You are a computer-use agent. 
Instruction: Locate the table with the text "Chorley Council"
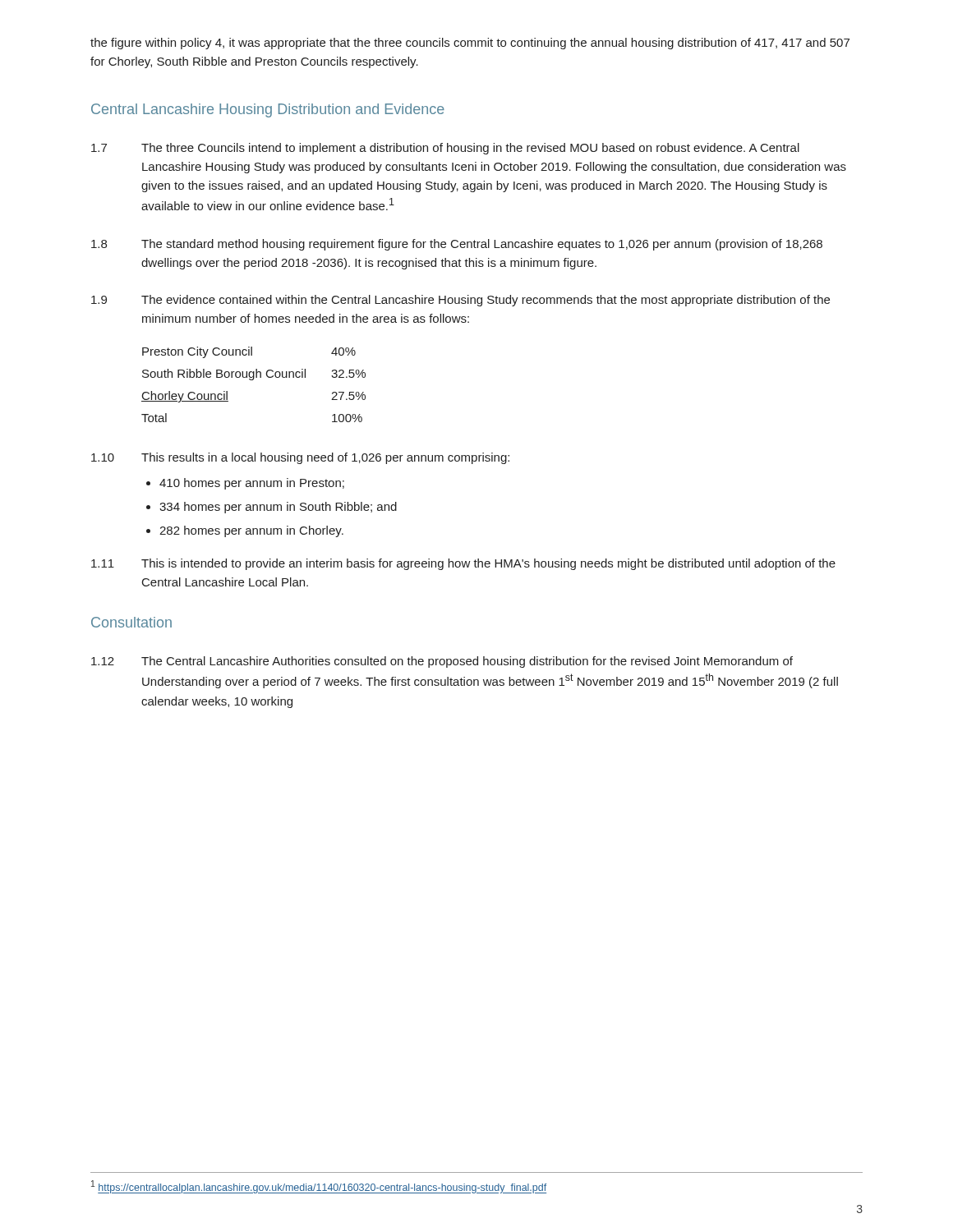pyautogui.click(x=502, y=384)
